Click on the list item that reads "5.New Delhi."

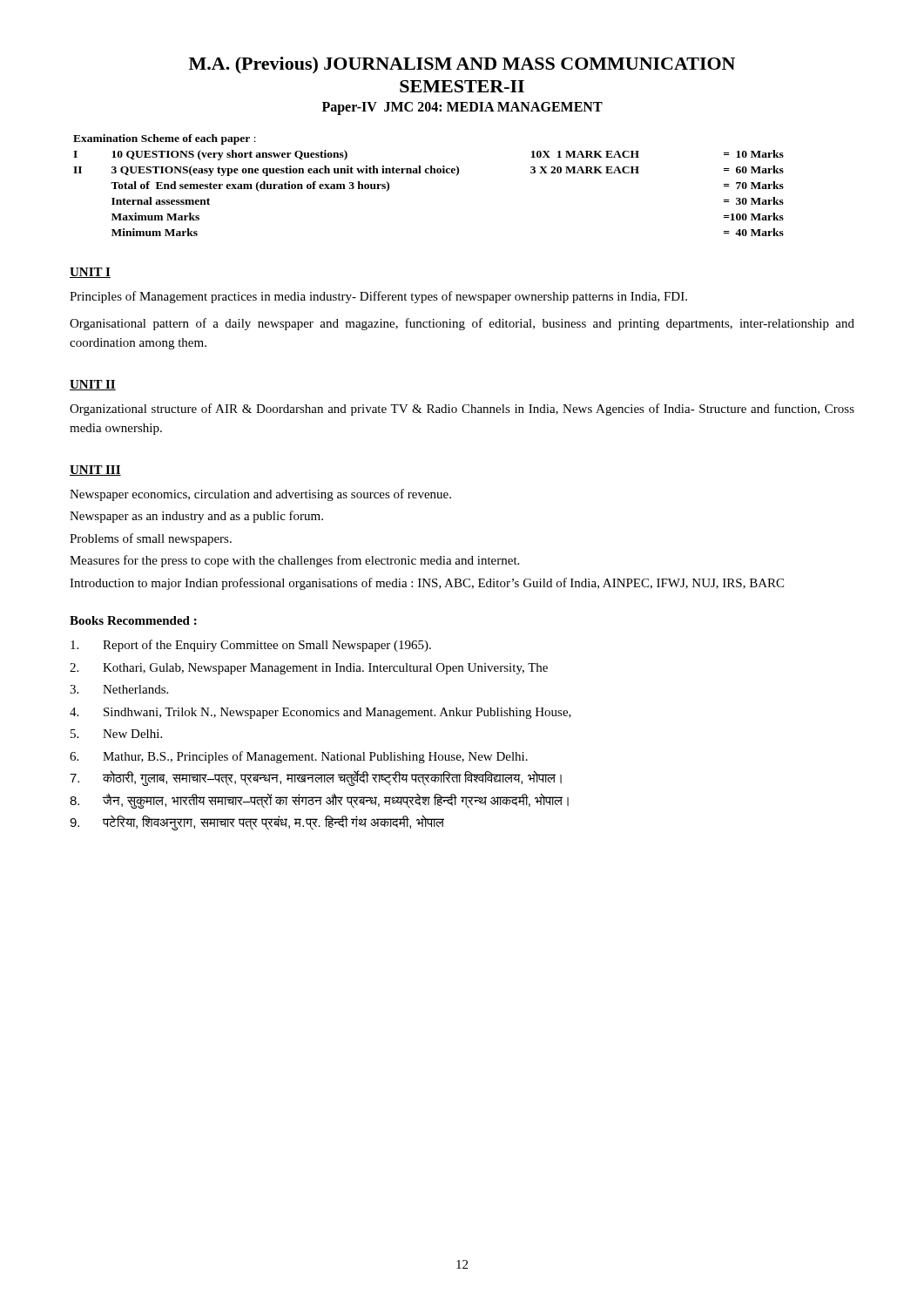coord(116,734)
